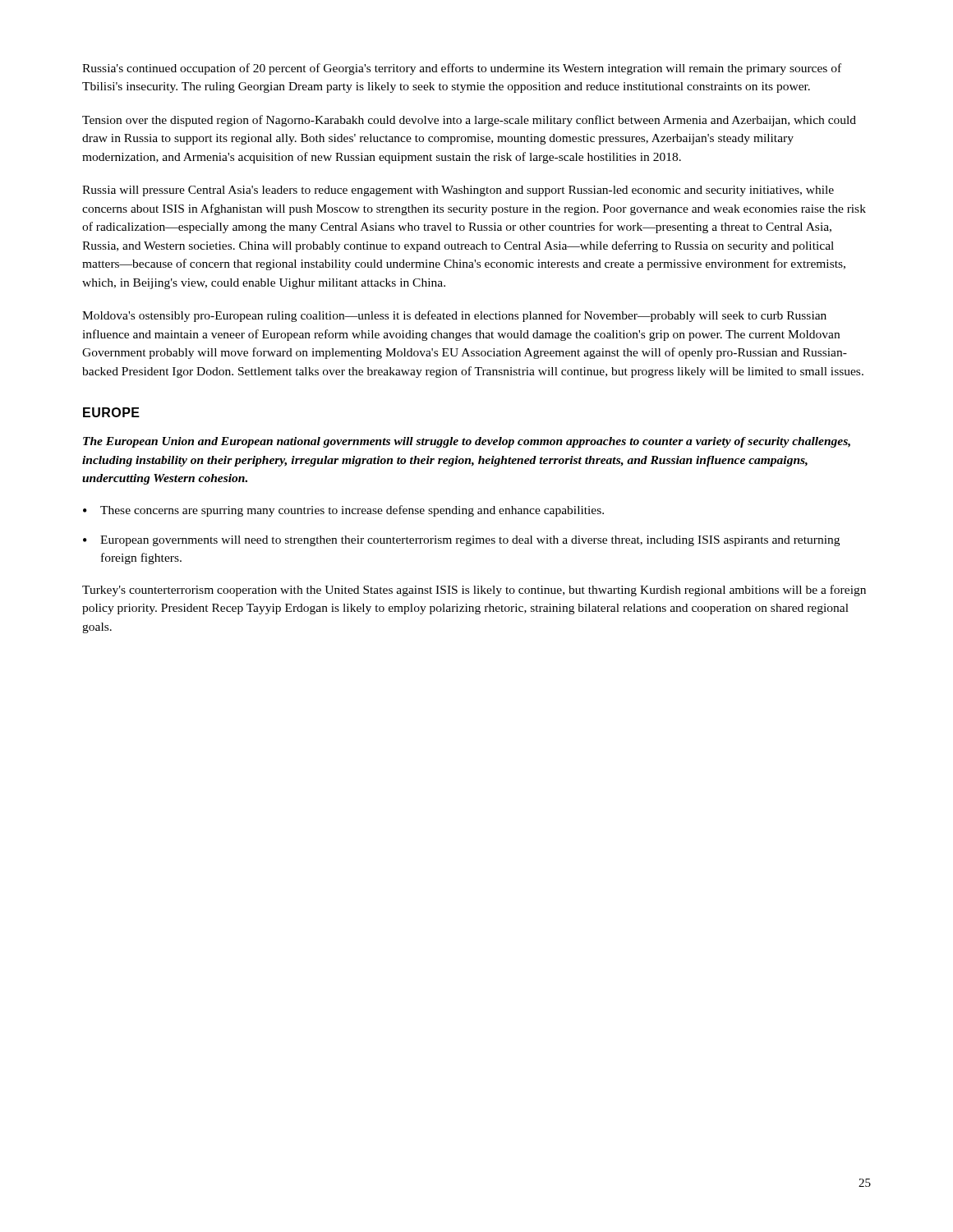Navigate to the block starting "Tension over the disputed"
Viewport: 953px width, 1232px height.
(x=469, y=138)
